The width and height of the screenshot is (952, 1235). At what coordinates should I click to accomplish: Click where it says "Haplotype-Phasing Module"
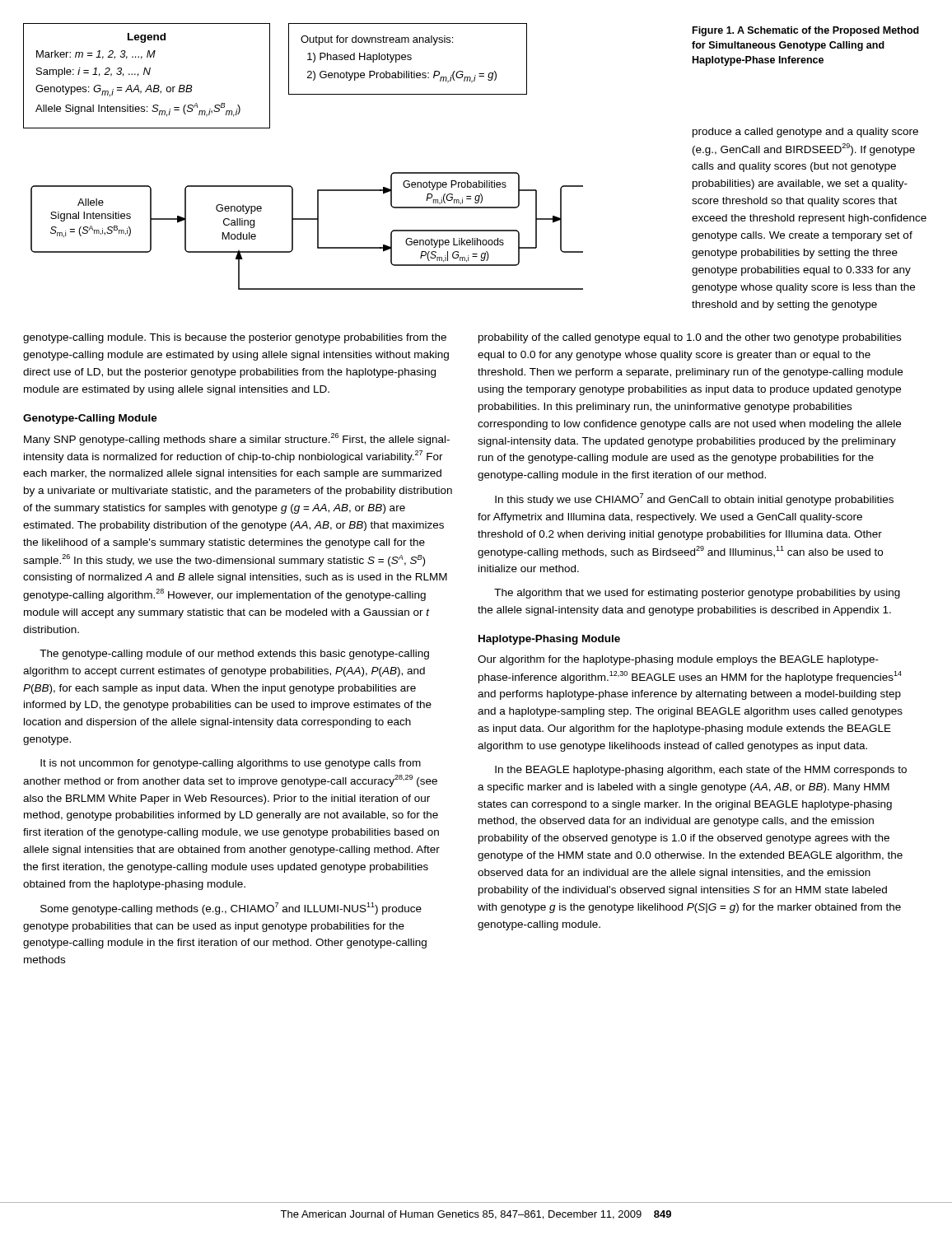(x=549, y=638)
